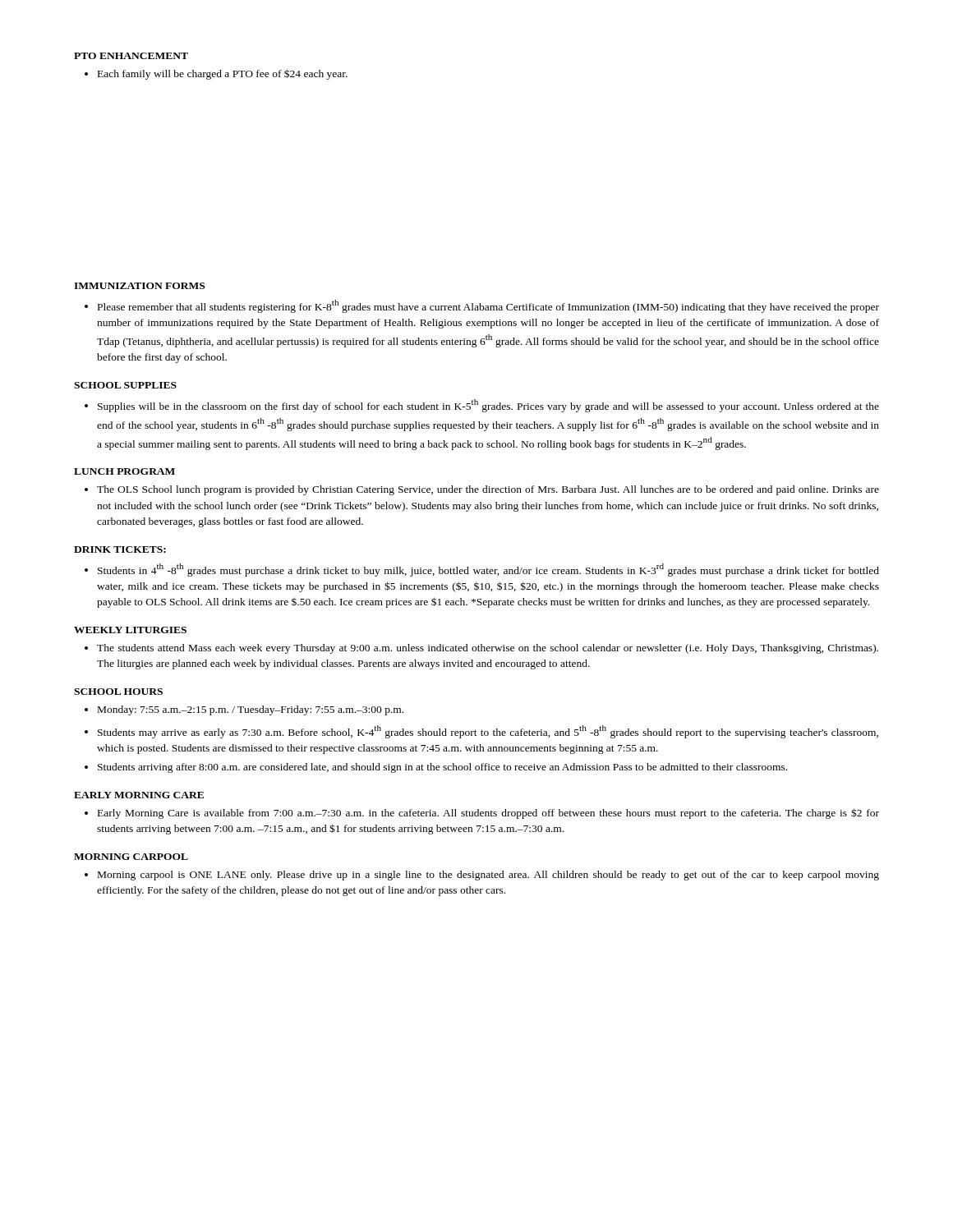
Task: Point to the text block starting "Students arriving after 8:00 a.m. are considered late,"
Action: [442, 767]
